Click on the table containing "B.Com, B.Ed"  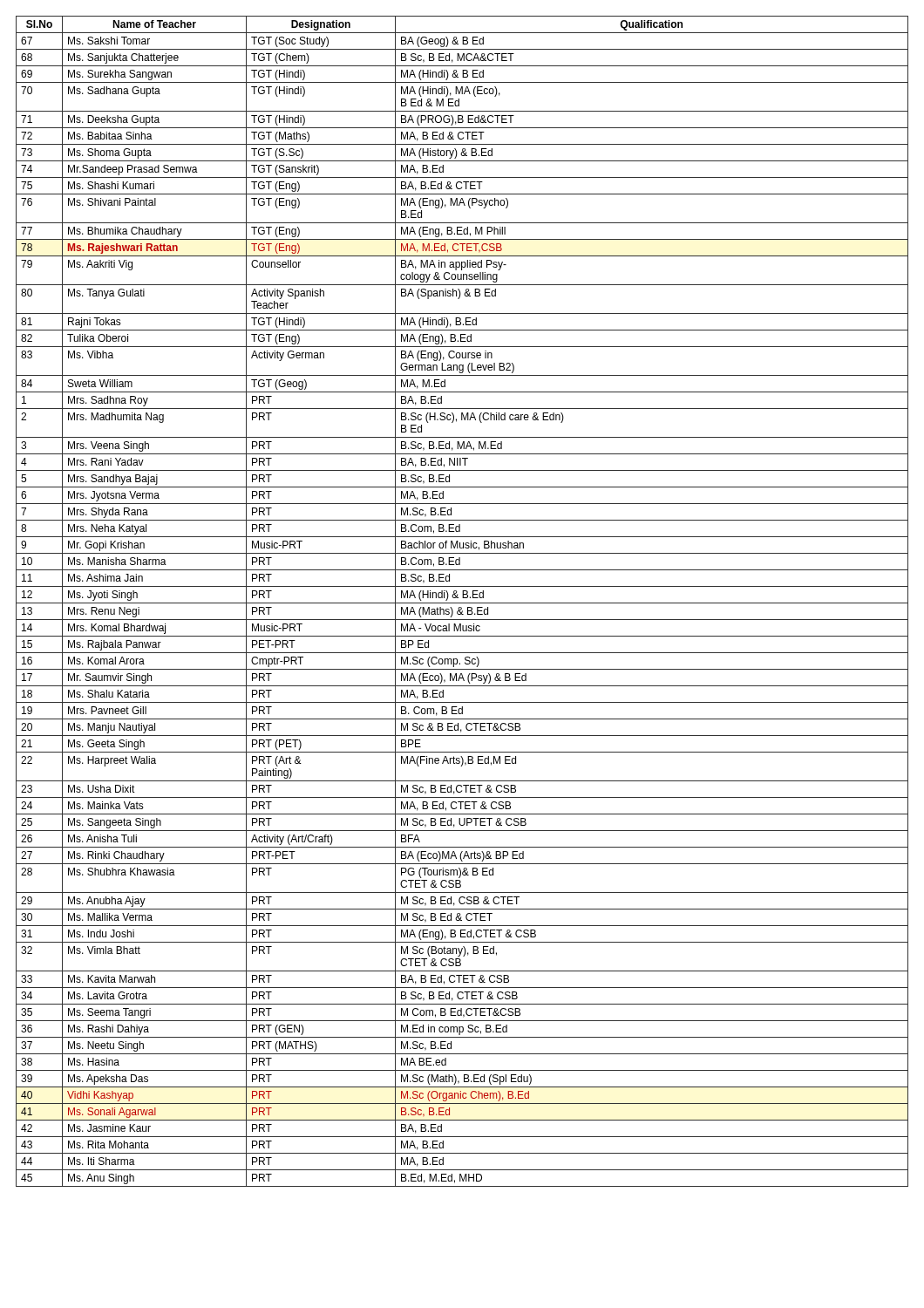tap(462, 601)
